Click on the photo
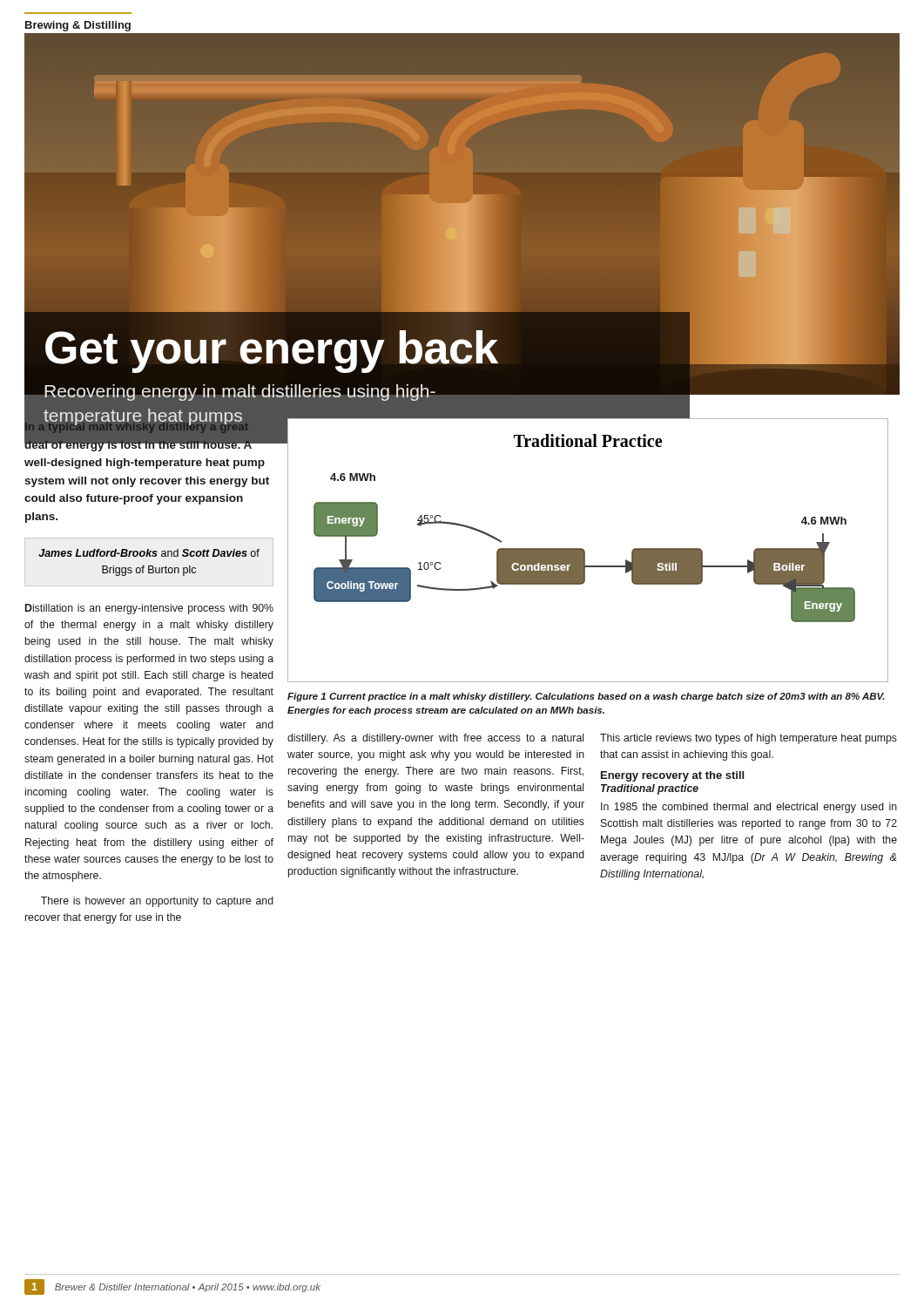 (462, 214)
